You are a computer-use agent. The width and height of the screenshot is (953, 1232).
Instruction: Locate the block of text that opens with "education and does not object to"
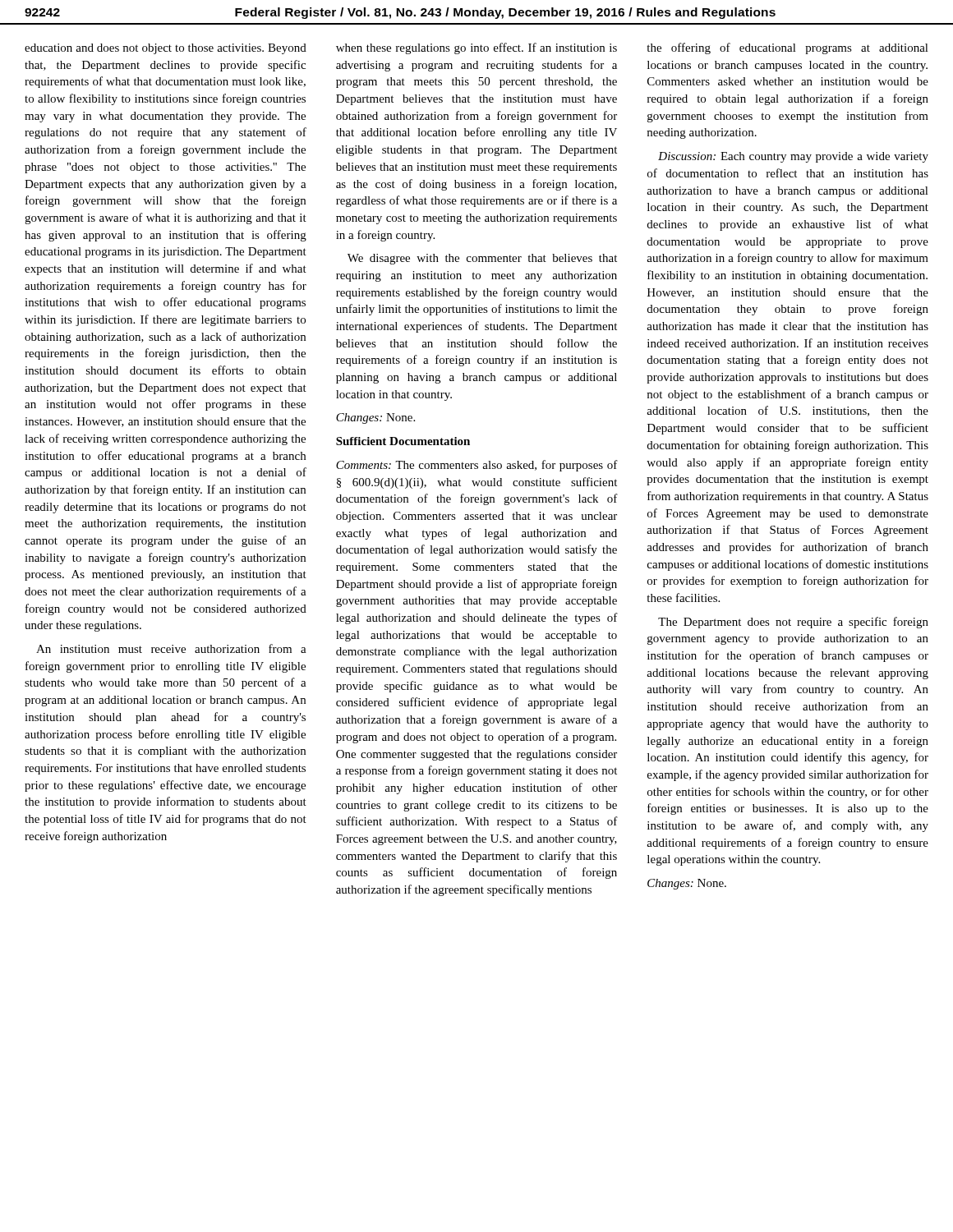[165, 442]
